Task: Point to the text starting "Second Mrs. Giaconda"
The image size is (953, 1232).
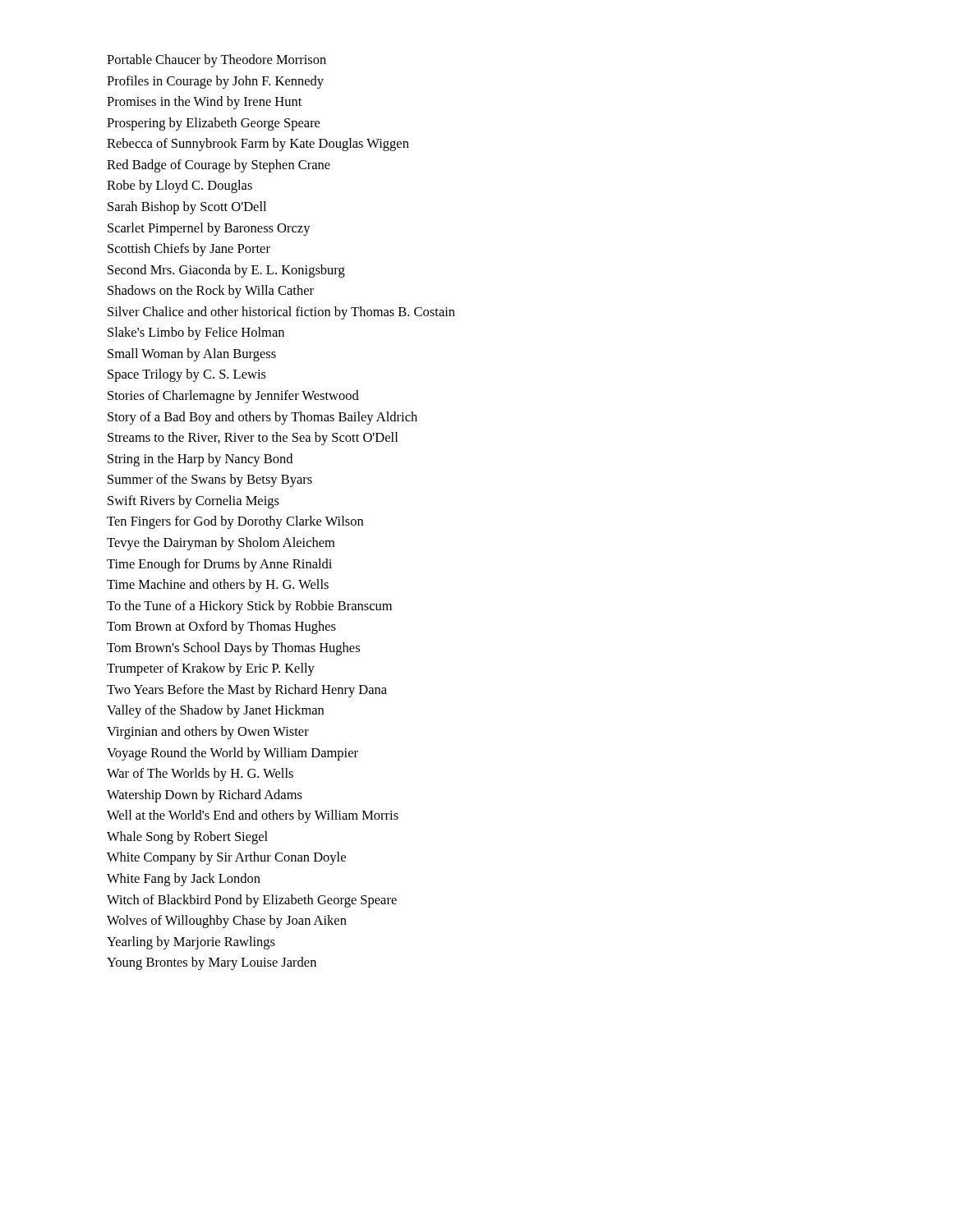Action: pyautogui.click(x=226, y=270)
